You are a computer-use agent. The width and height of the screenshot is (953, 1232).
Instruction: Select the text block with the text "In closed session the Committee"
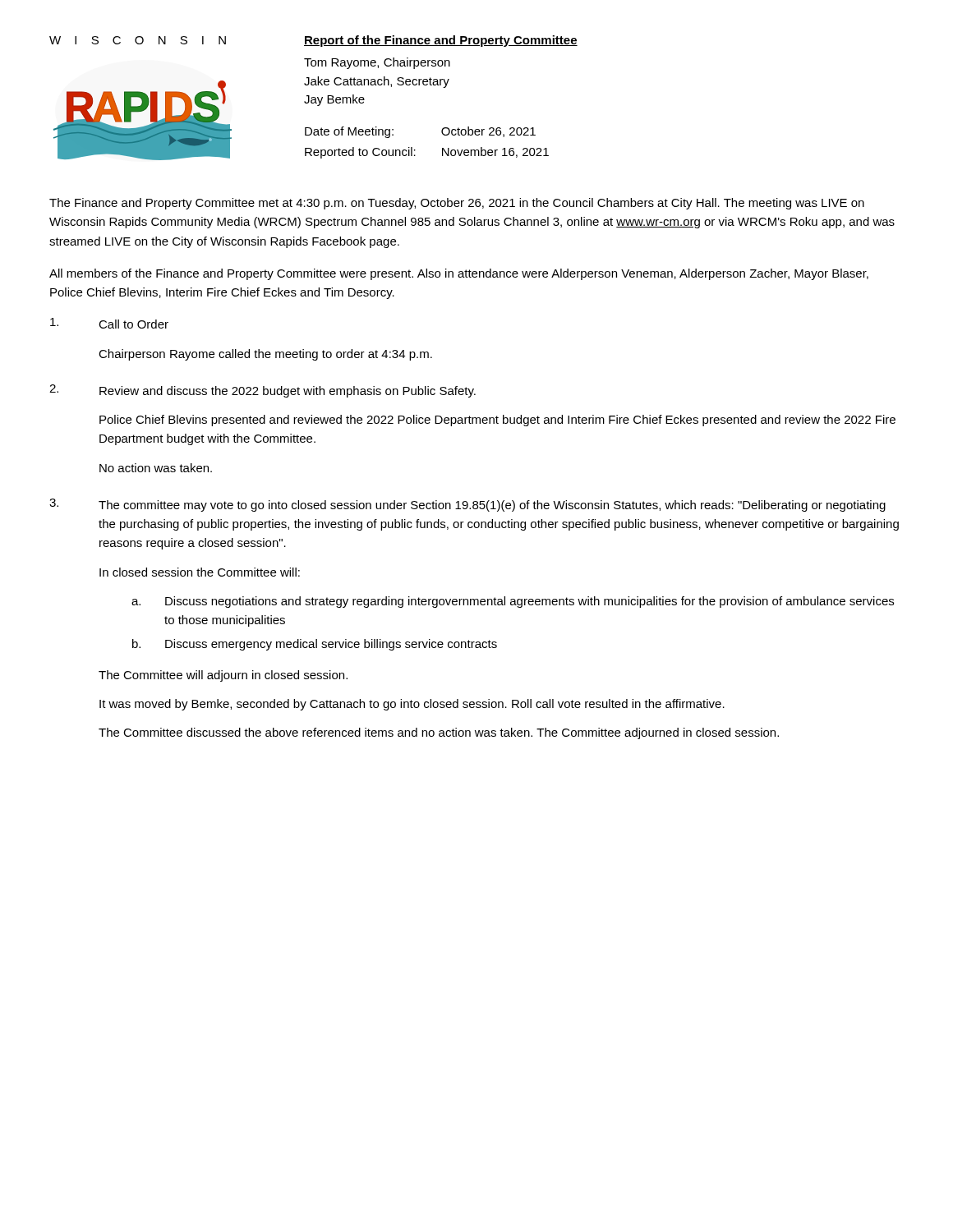point(200,572)
